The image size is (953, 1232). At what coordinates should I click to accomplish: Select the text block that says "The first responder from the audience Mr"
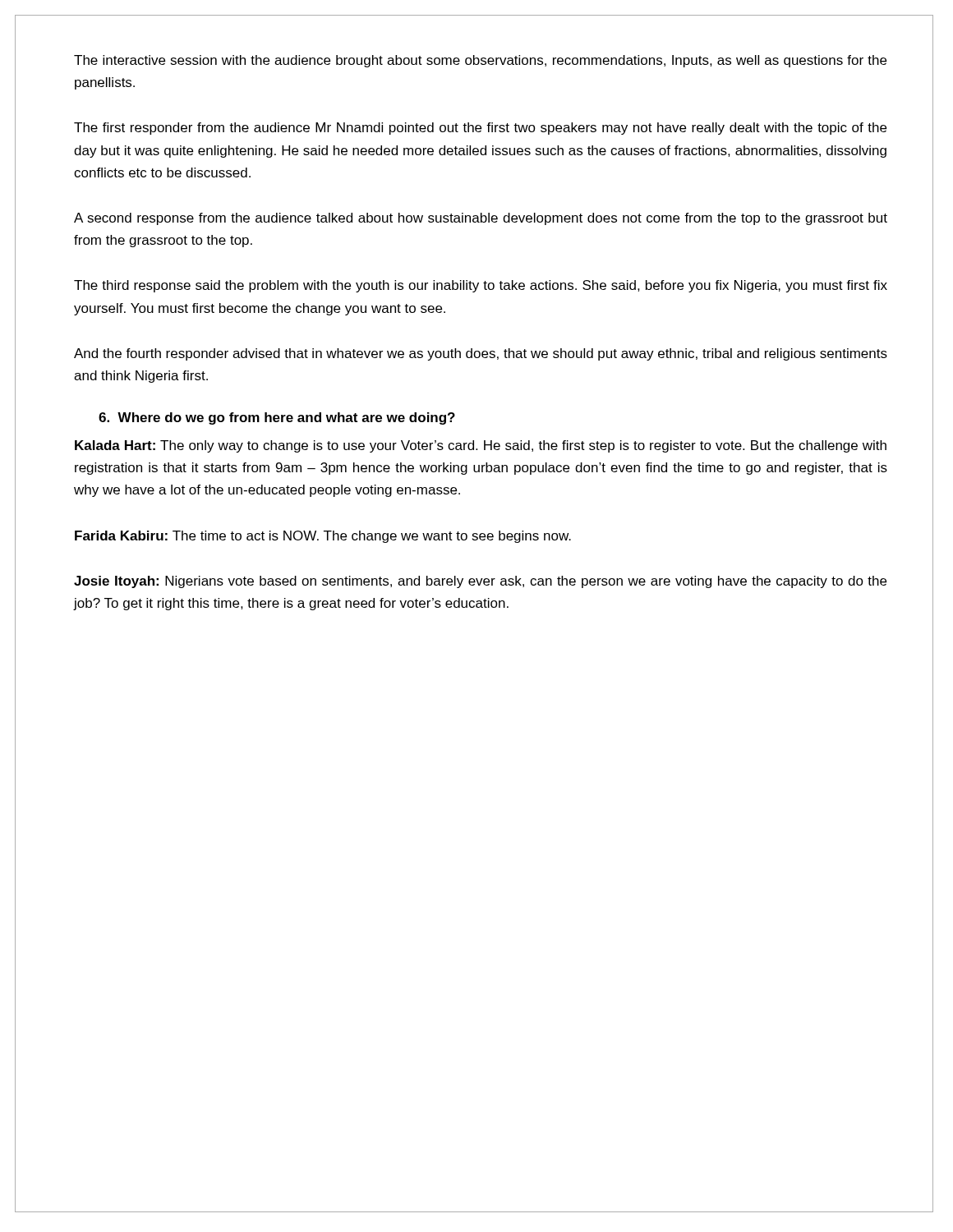[x=481, y=150]
